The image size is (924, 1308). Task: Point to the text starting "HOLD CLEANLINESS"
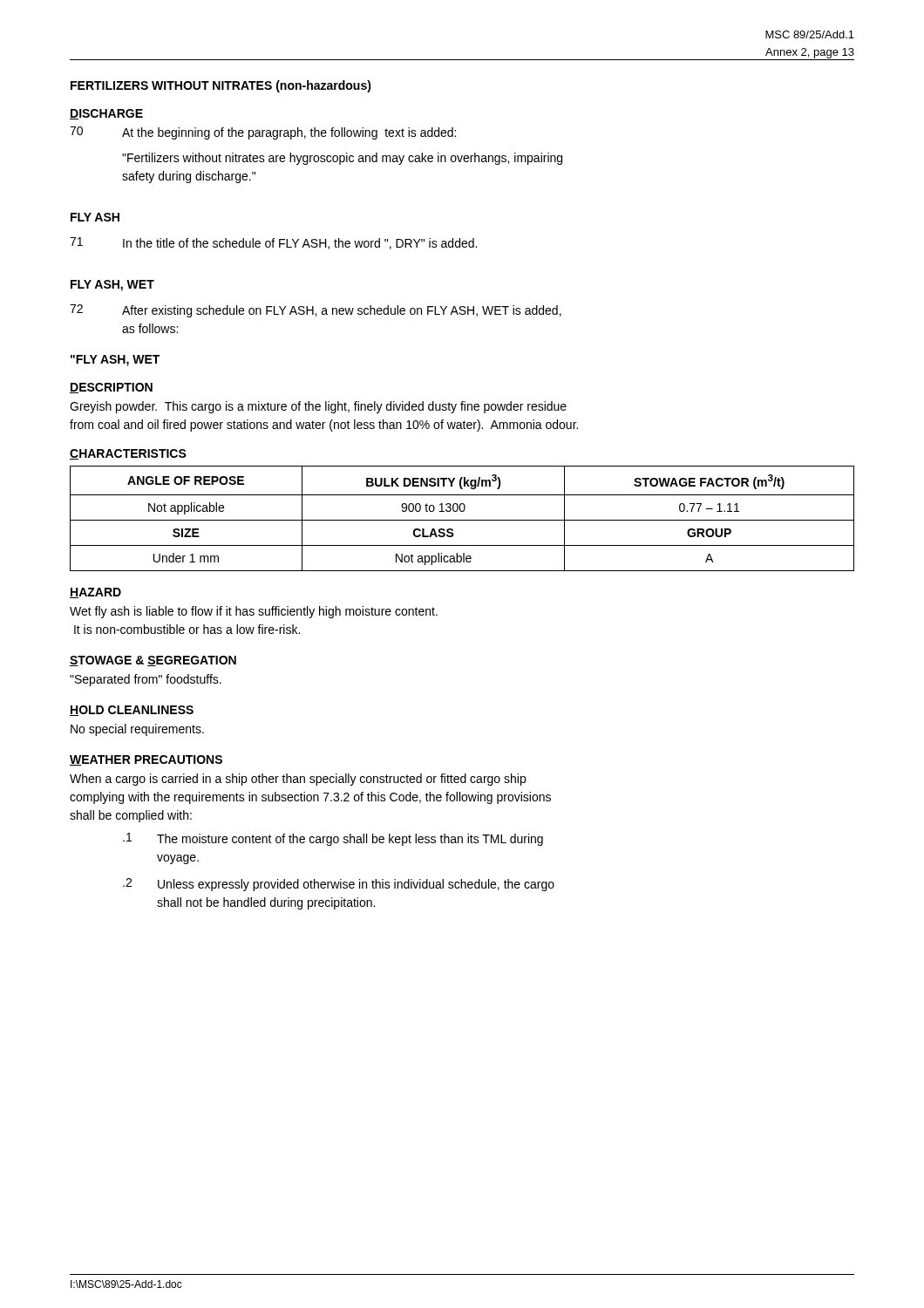point(132,710)
